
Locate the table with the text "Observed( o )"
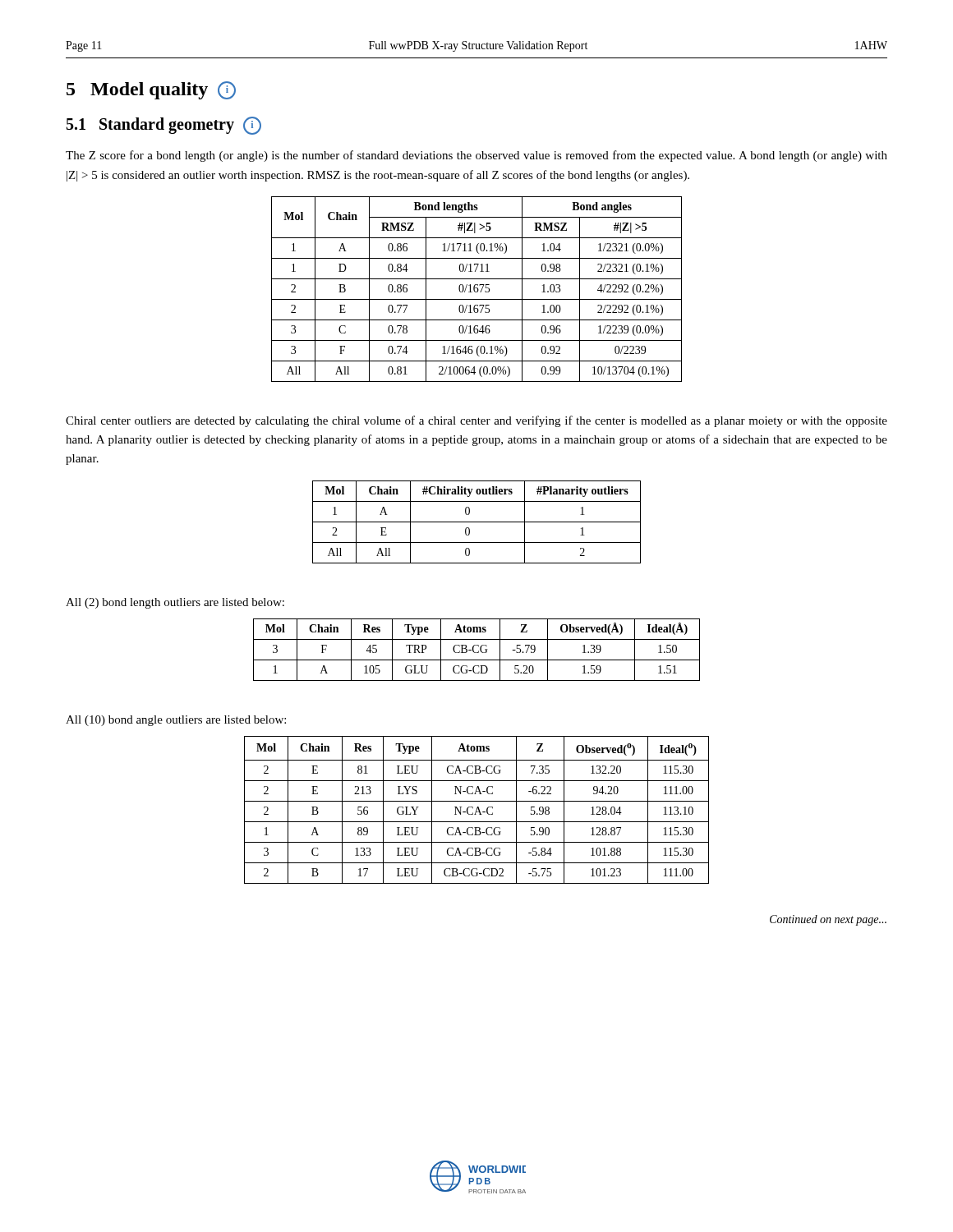point(476,817)
